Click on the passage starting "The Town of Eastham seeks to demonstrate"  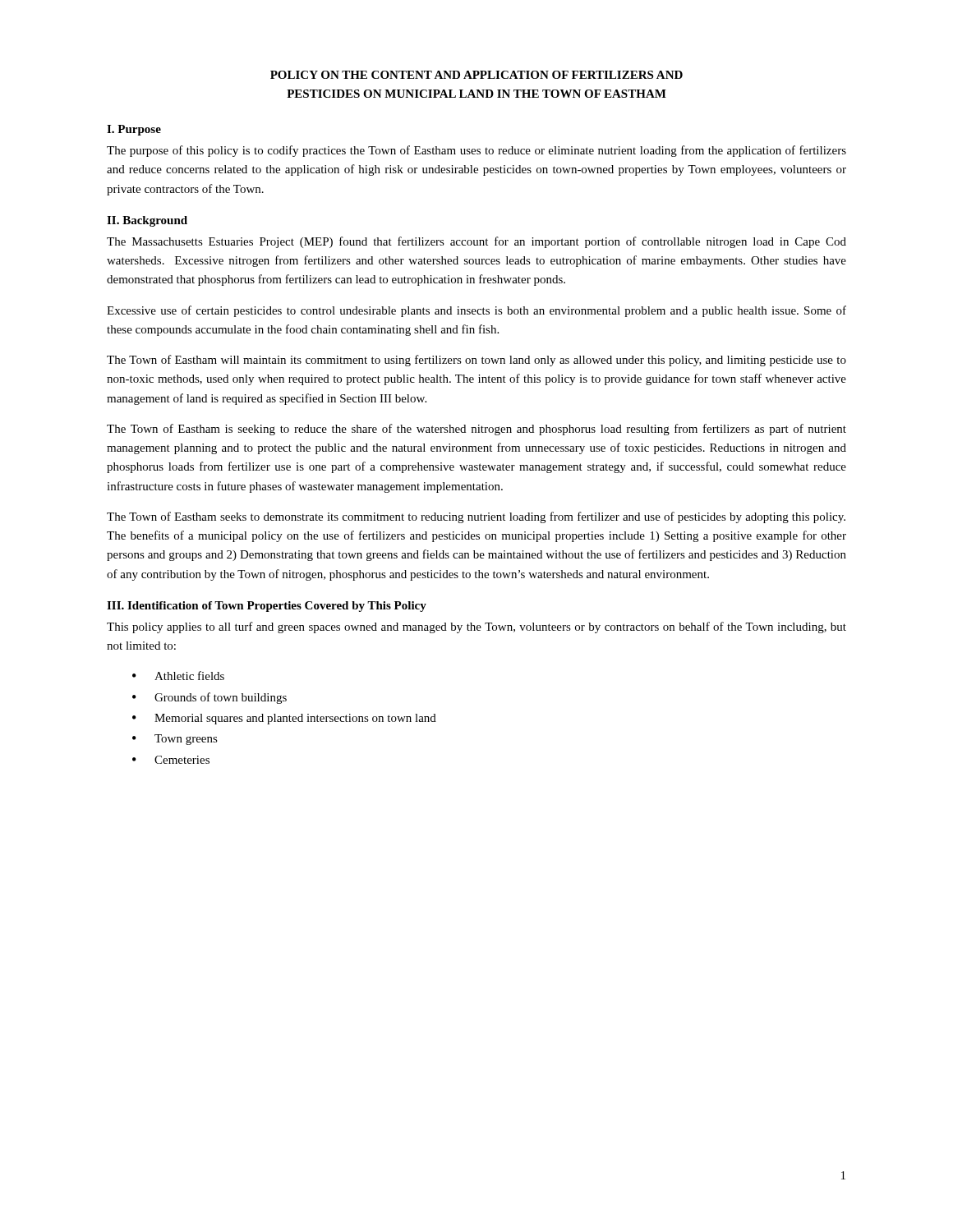click(476, 545)
